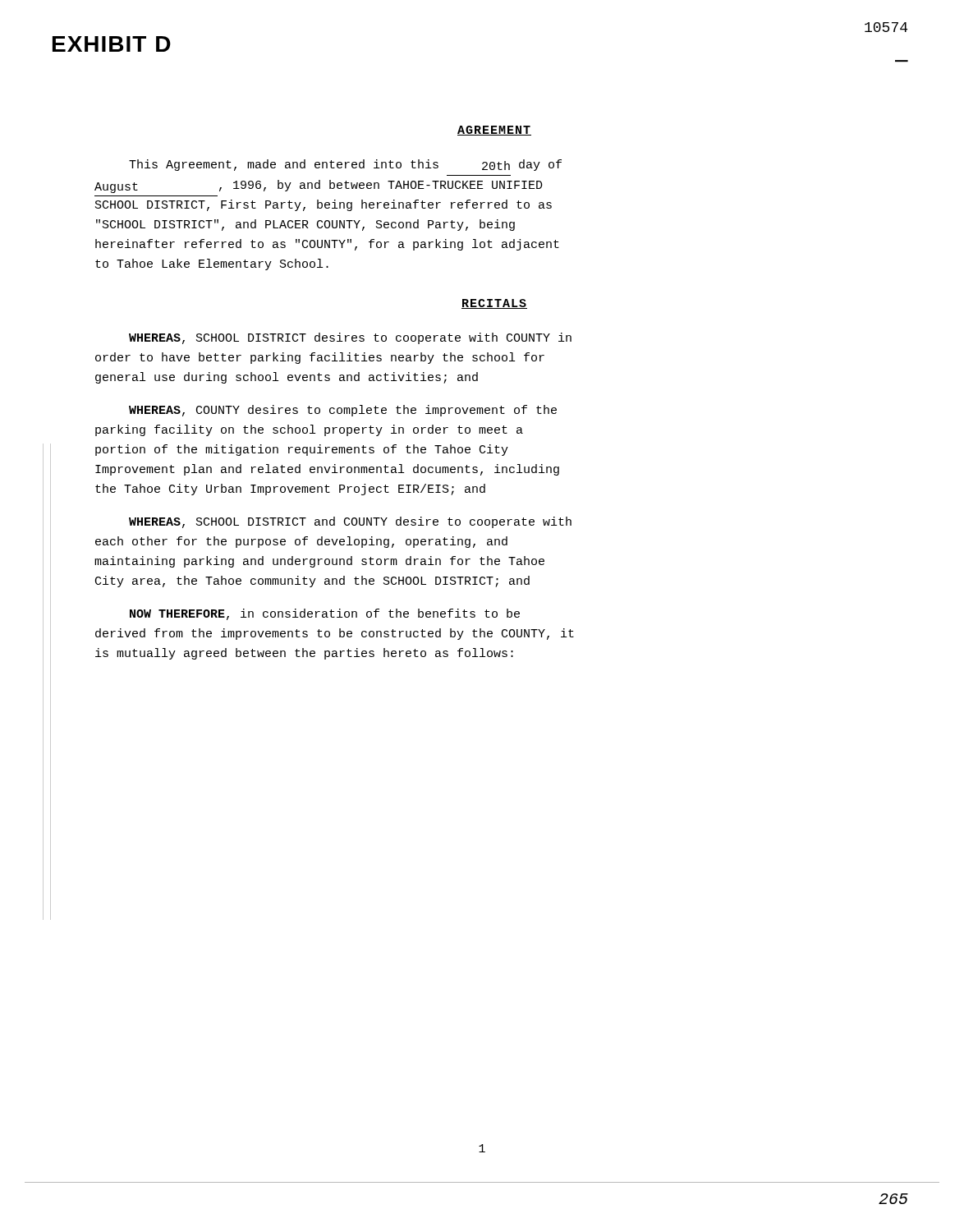Navigate to the element starting "10574 ⎯"
Image resolution: width=964 pixels, height=1232 pixels.
pyautogui.click(x=886, y=42)
